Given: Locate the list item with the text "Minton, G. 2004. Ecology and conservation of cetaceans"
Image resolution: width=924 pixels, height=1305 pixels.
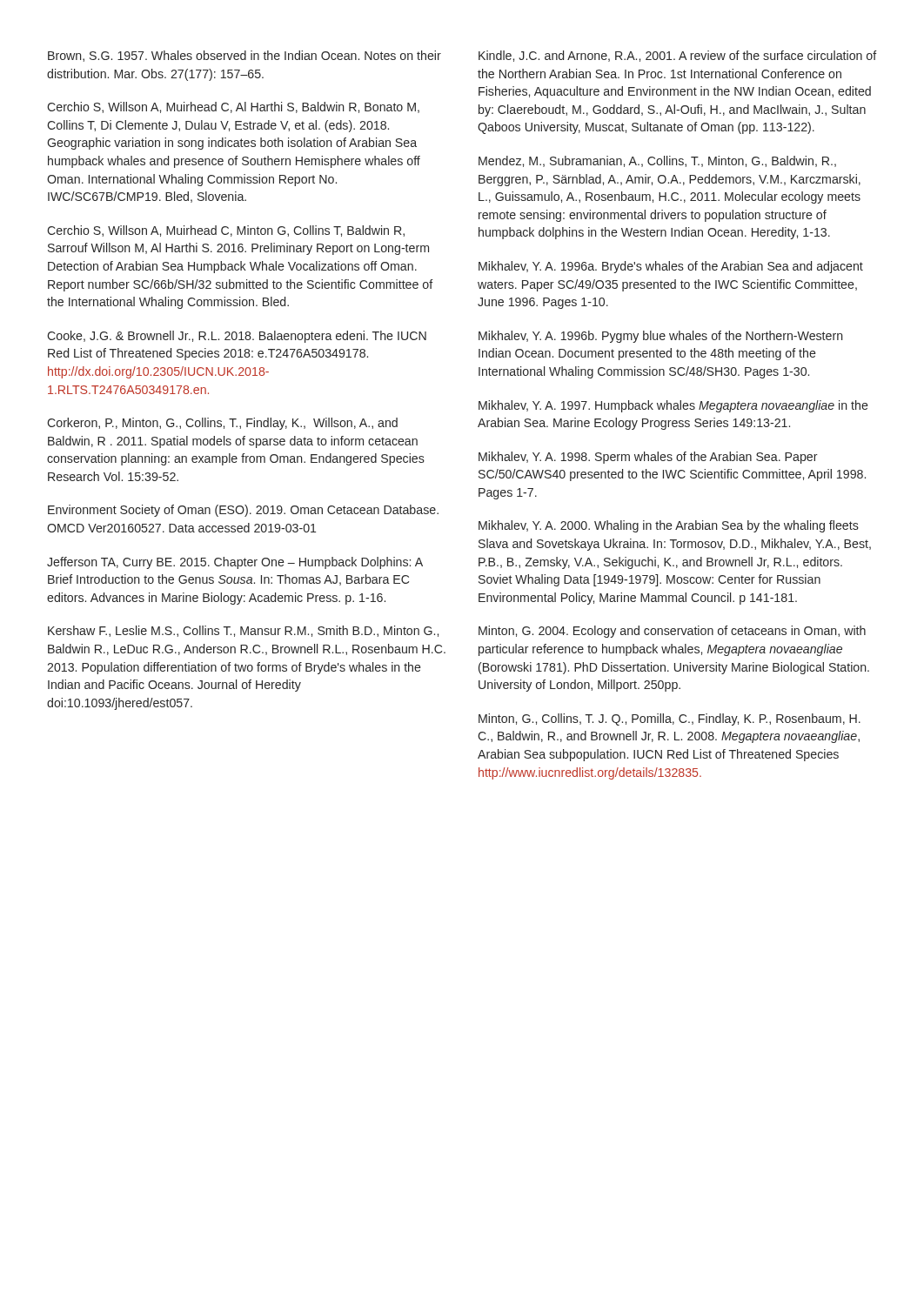Looking at the screenshot, I should (674, 658).
